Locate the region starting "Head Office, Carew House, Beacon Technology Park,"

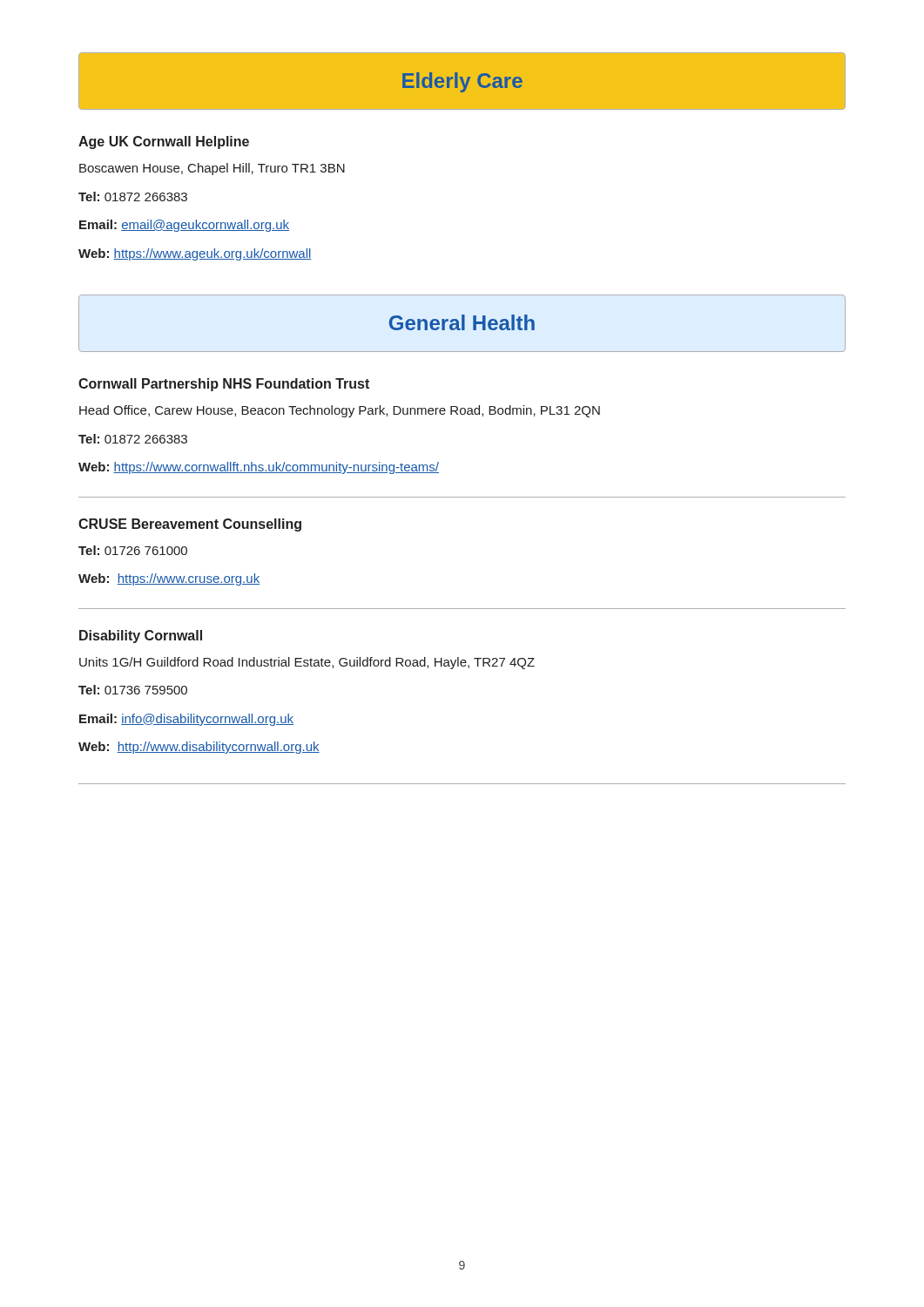(x=340, y=410)
